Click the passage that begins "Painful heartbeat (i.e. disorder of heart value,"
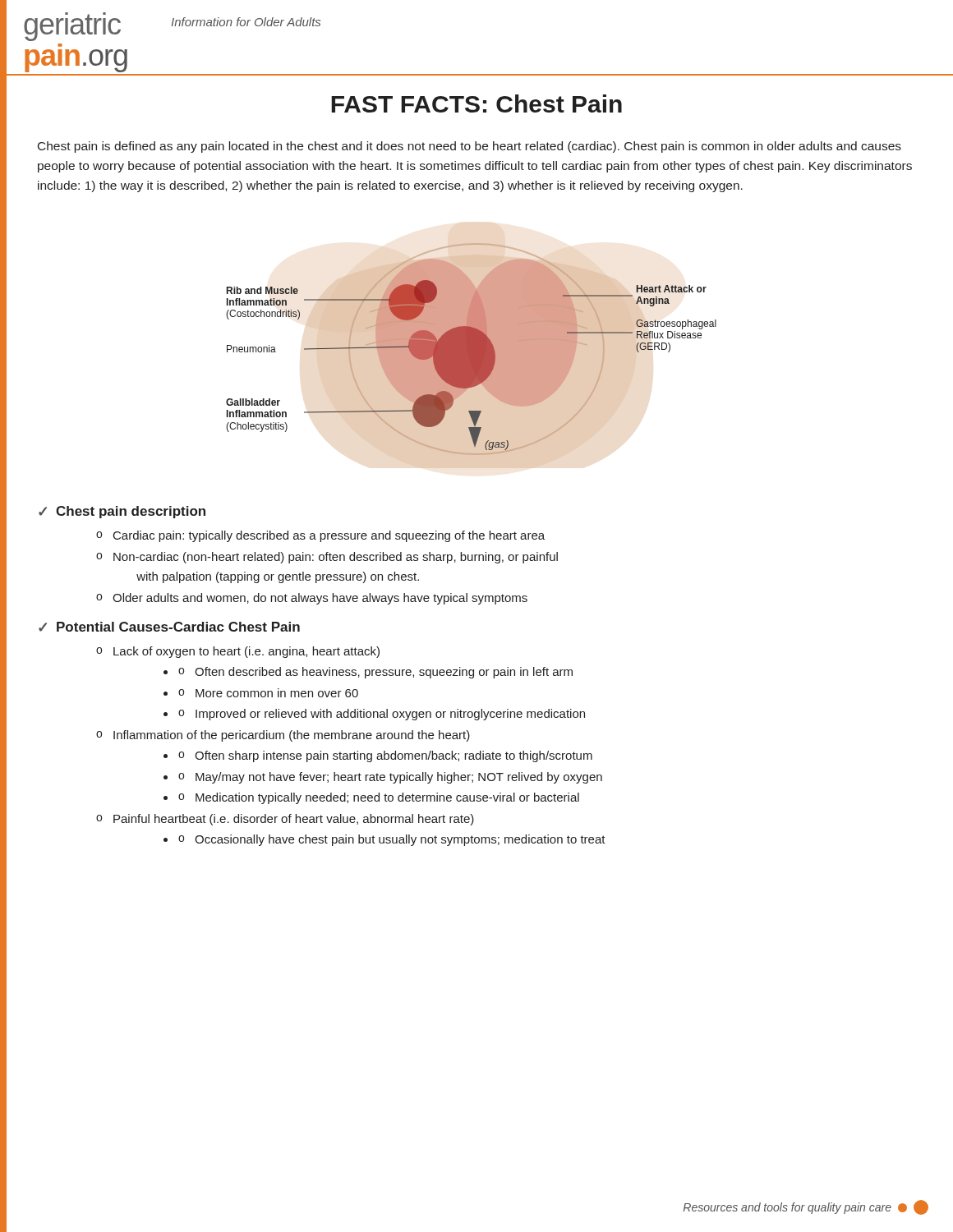Image resolution: width=953 pixels, height=1232 pixels. (x=514, y=830)
